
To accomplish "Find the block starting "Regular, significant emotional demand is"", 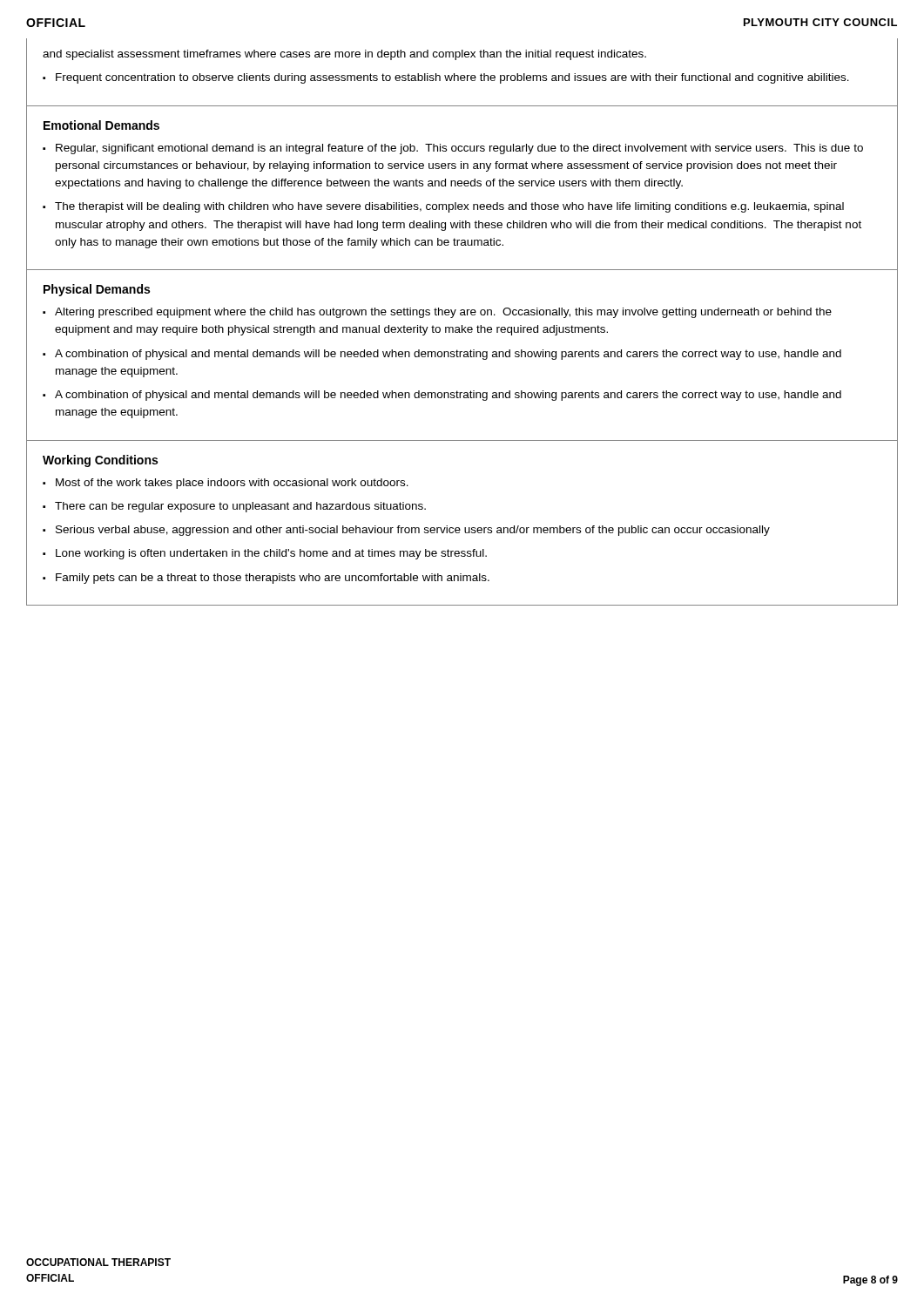I will [459, 165].
